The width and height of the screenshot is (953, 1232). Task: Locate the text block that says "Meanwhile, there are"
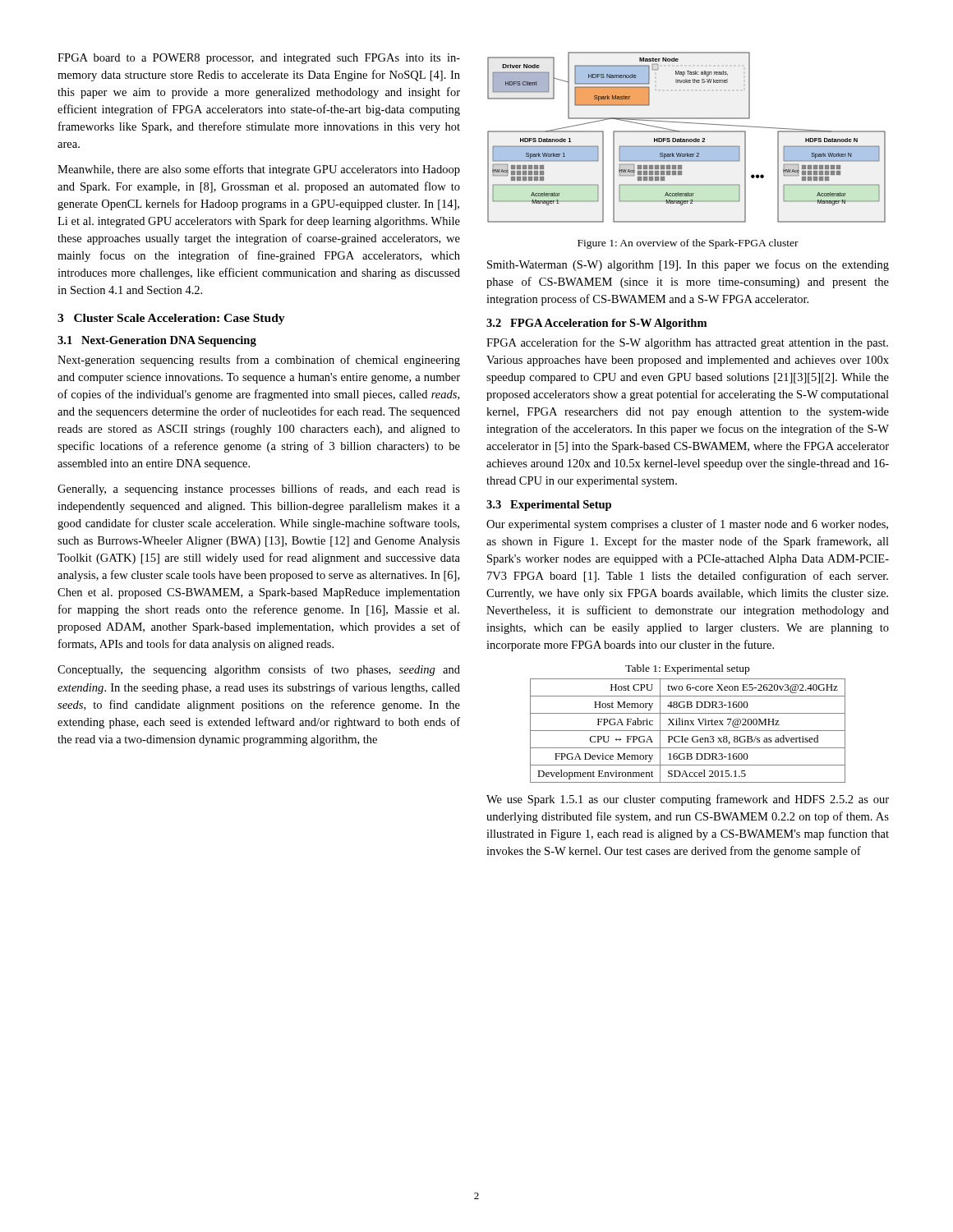(259, 230)
